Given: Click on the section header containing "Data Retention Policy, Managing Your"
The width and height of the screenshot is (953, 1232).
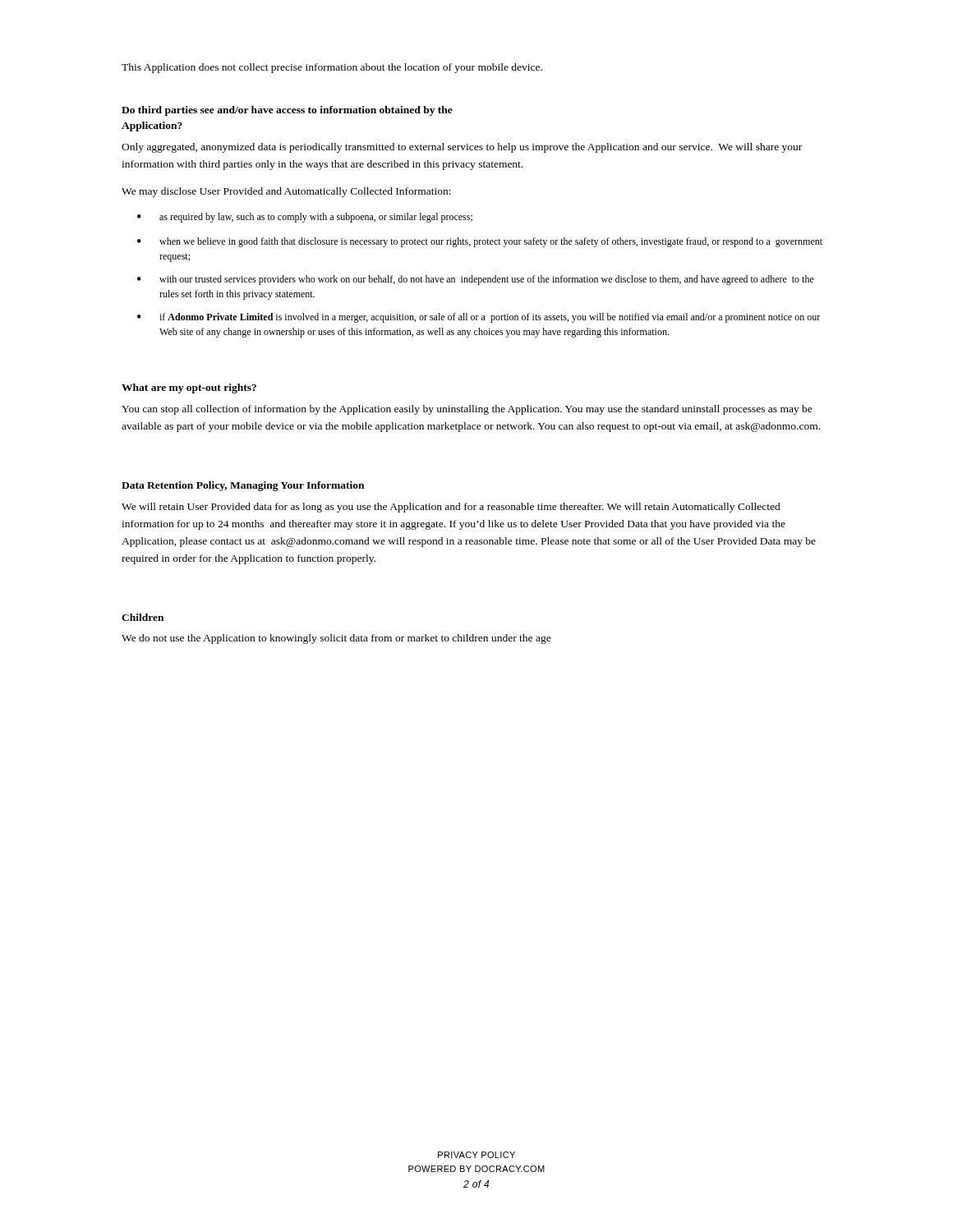Looking at the screenshot, I should (243, 485).
